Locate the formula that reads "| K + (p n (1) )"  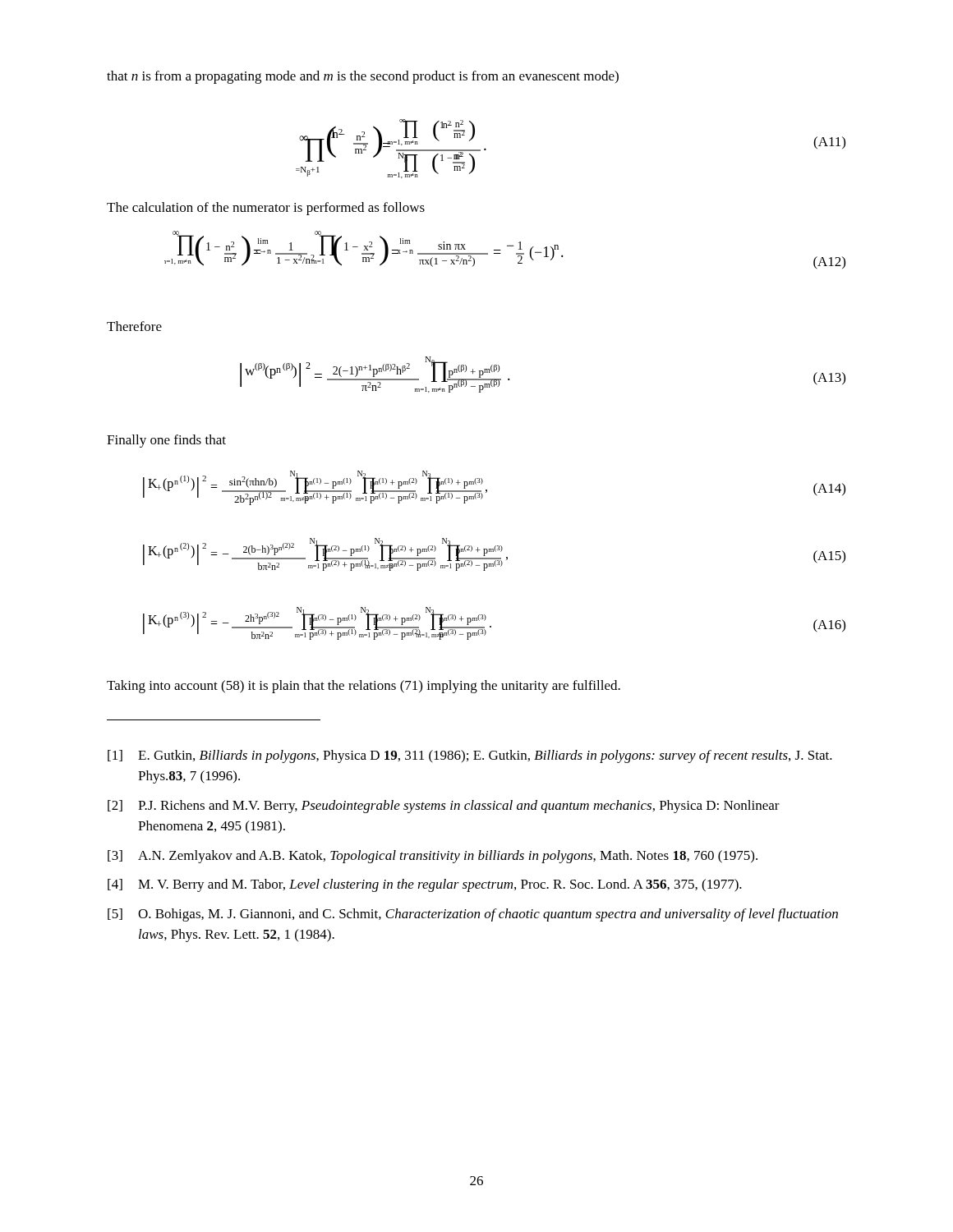493,488
